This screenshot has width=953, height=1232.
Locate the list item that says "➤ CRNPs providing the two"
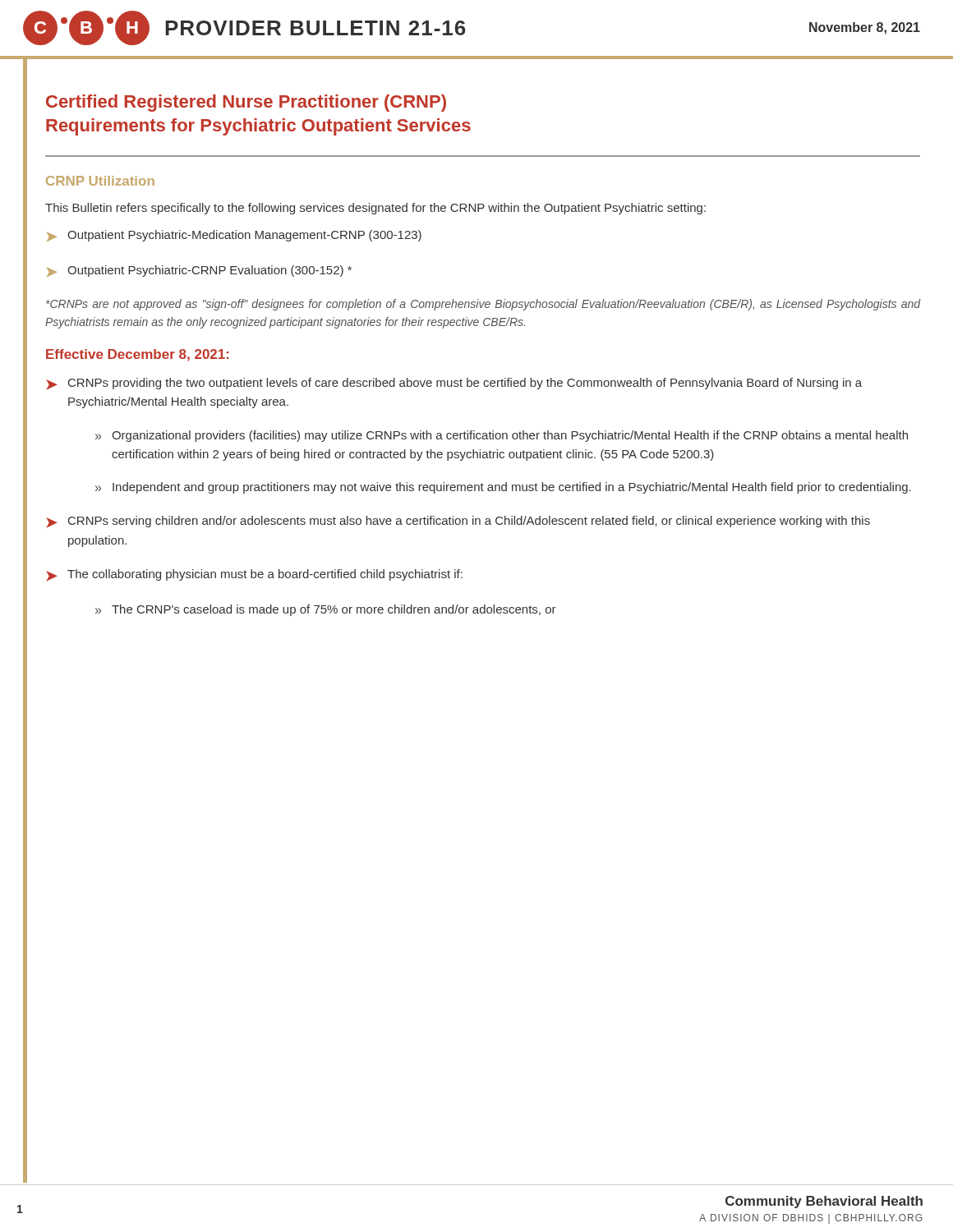point(483,392)
